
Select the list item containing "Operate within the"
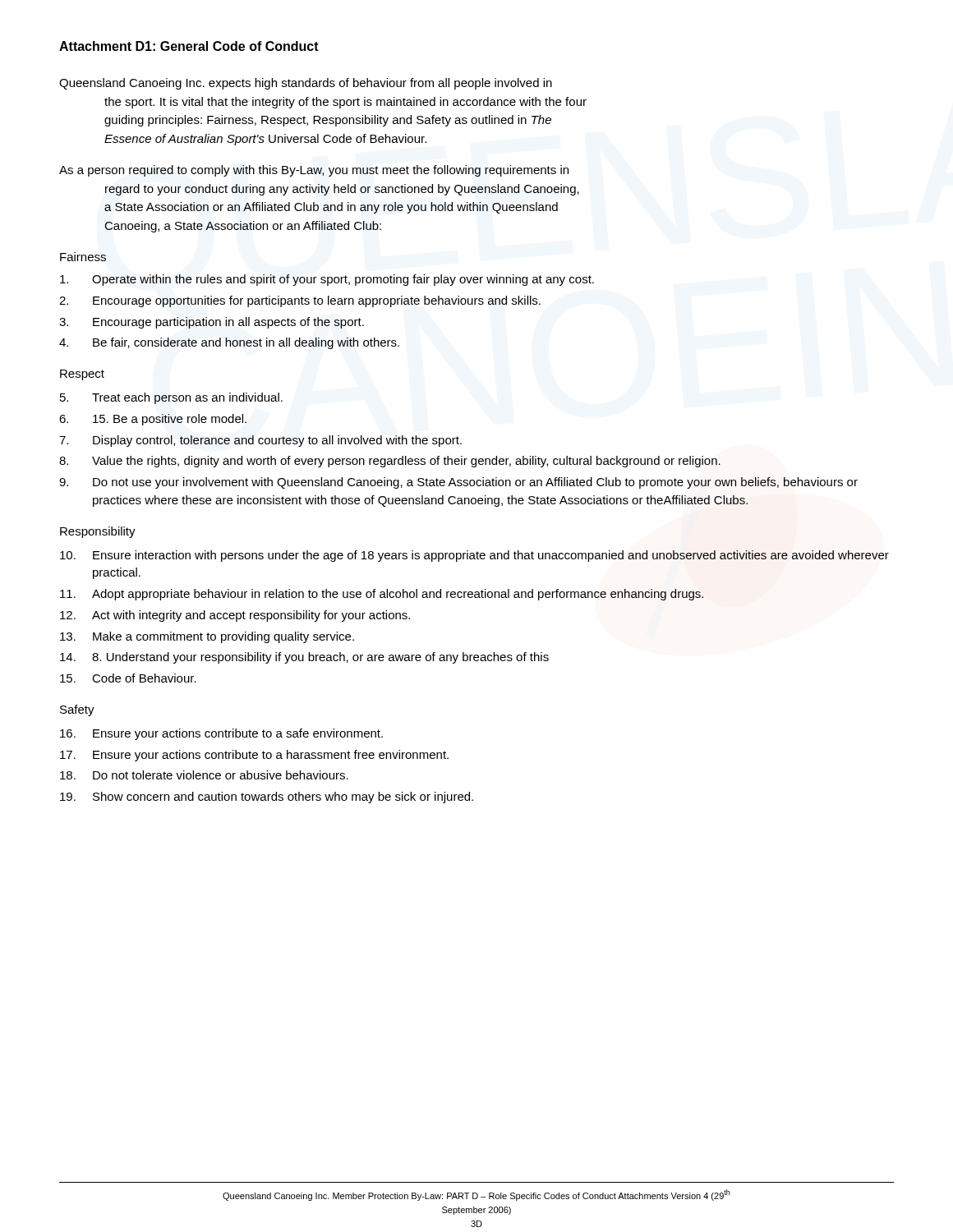pos(476,279)
